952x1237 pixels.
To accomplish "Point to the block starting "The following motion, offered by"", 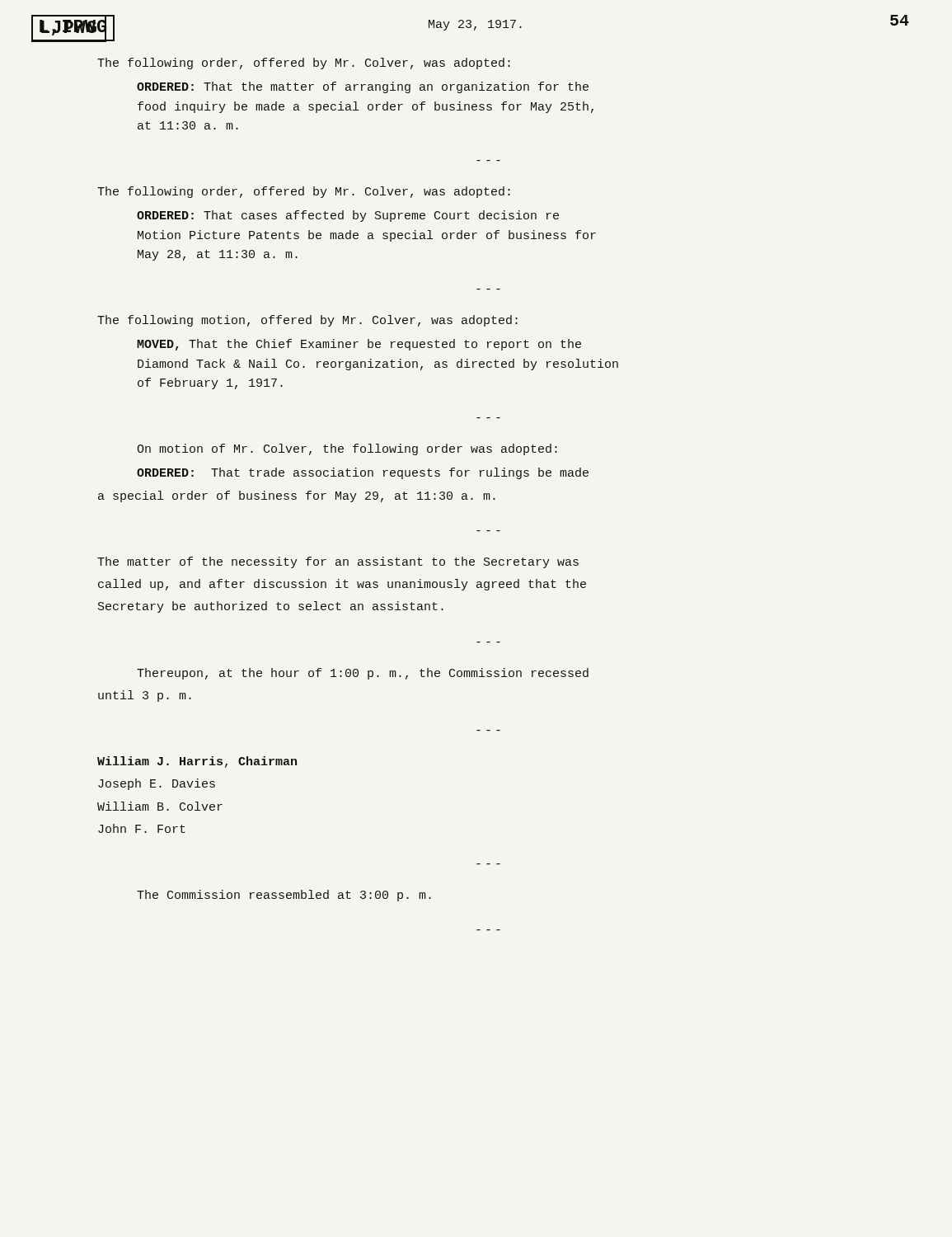I will point(490,321).
